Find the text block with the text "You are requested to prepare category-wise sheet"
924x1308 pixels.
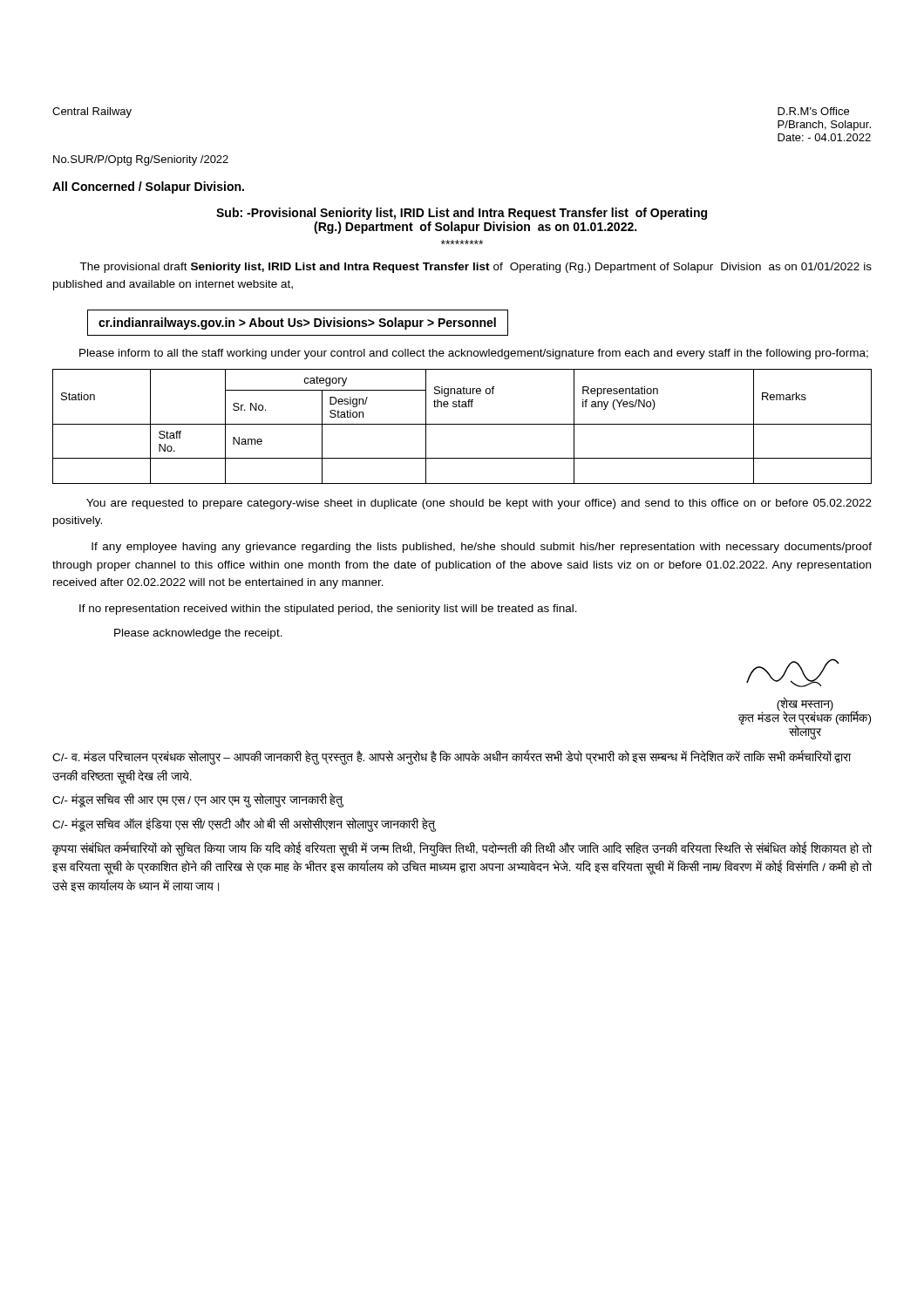tap(462, 511)
